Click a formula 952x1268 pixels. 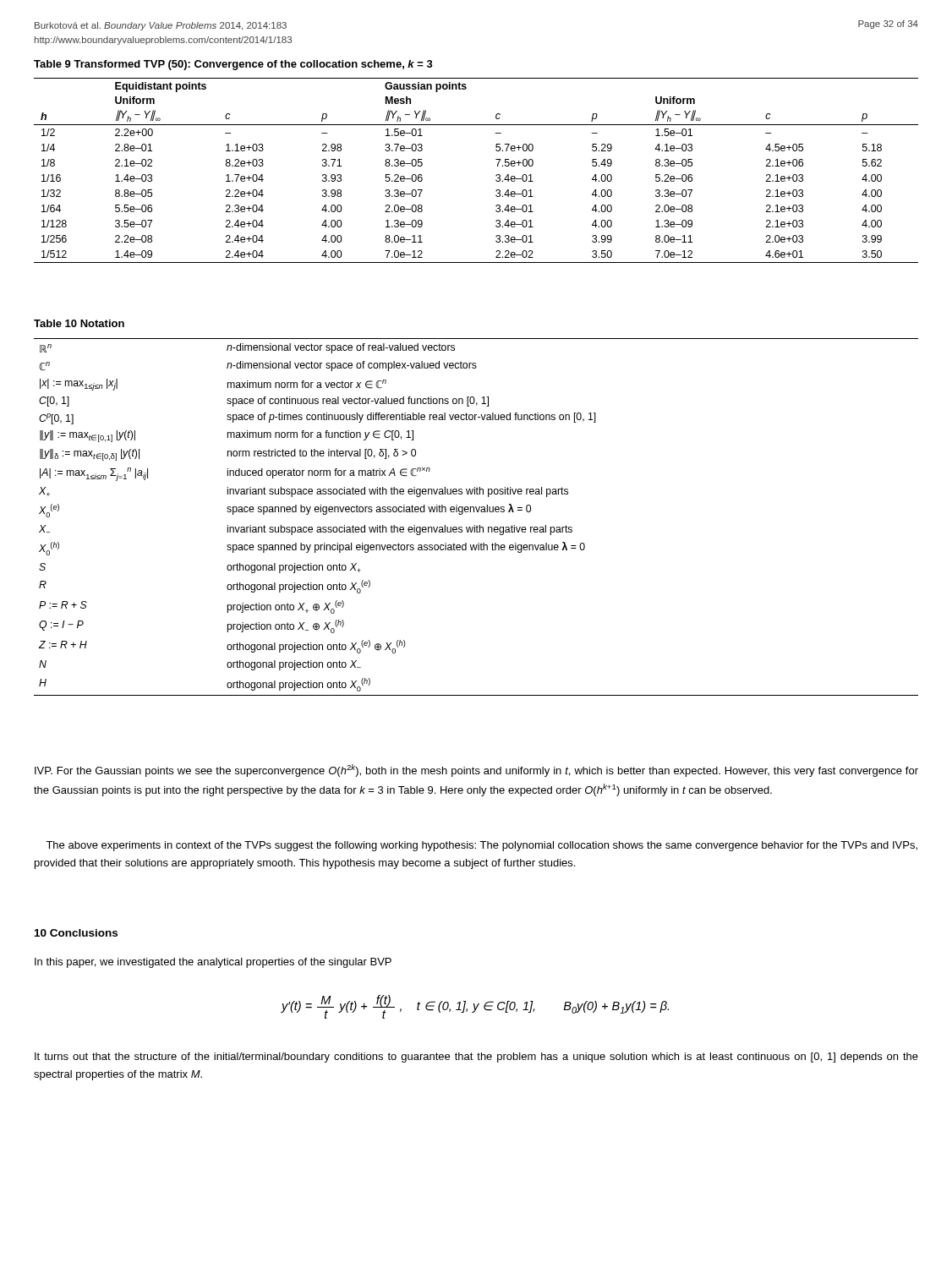pyautogui.click(x=476, y=1007)
